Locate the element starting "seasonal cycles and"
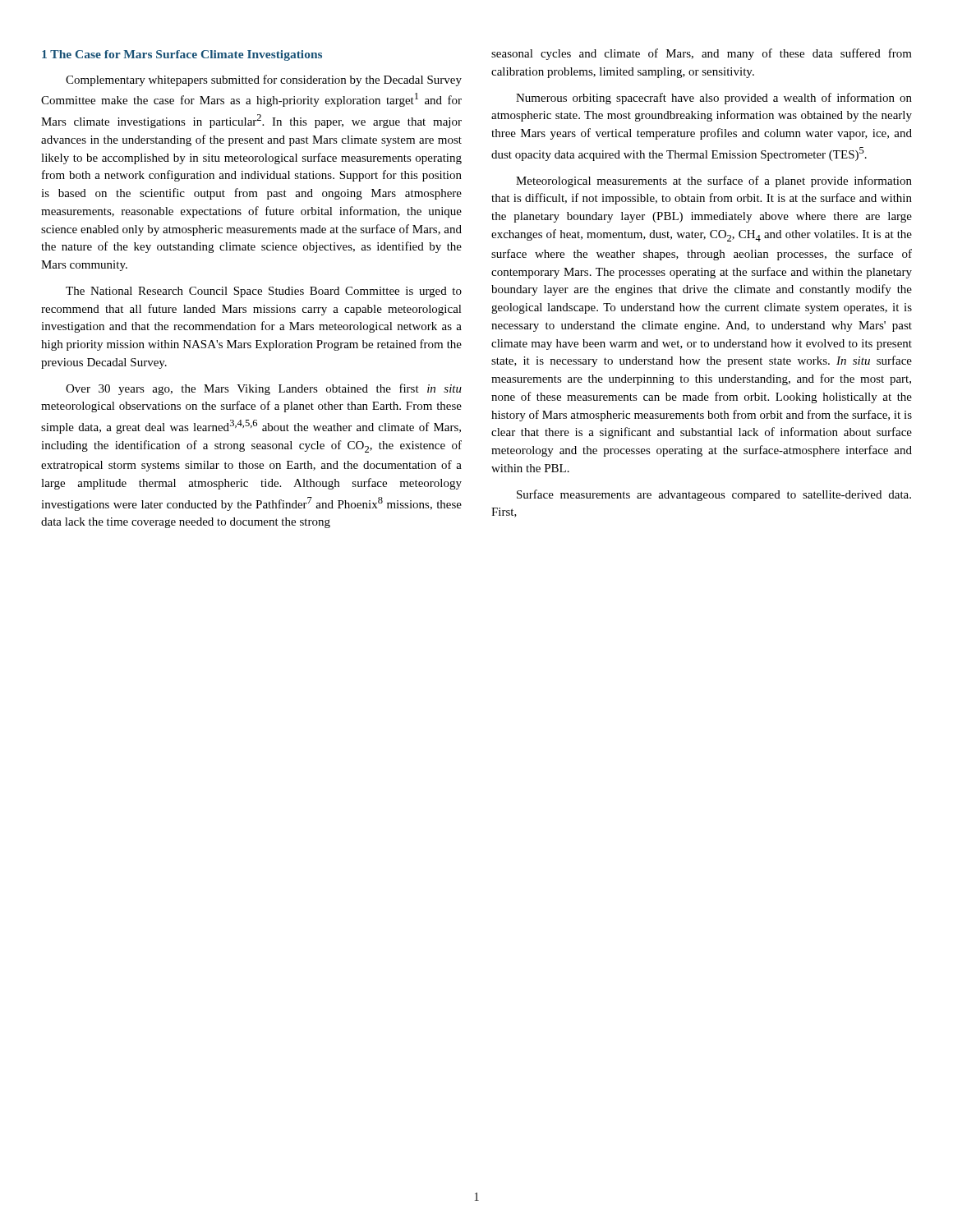The image size is (953, 1232). (x=702, y=283)
